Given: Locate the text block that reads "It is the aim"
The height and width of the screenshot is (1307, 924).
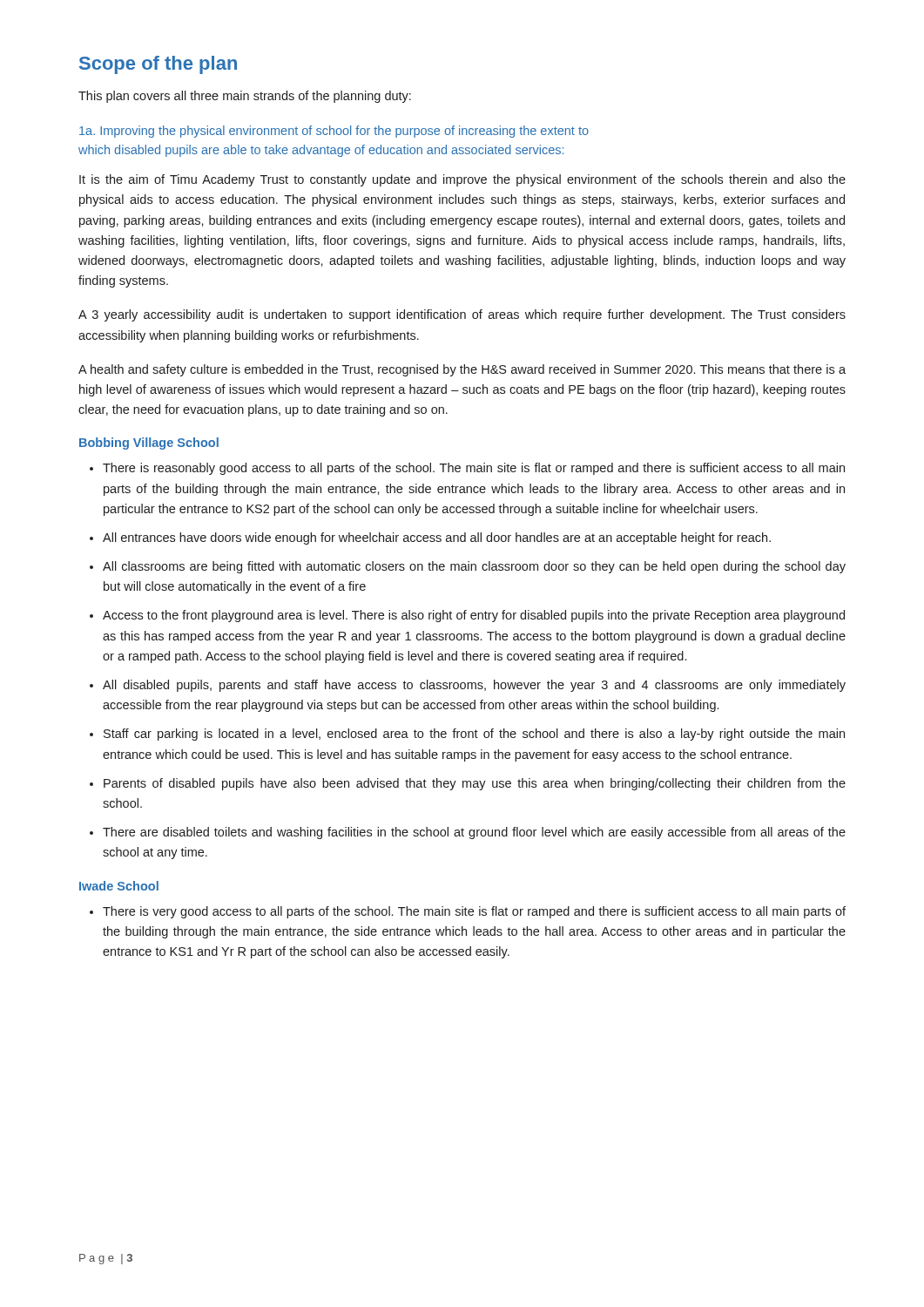Looking at the screenshot, I should [x=462, y=231].
